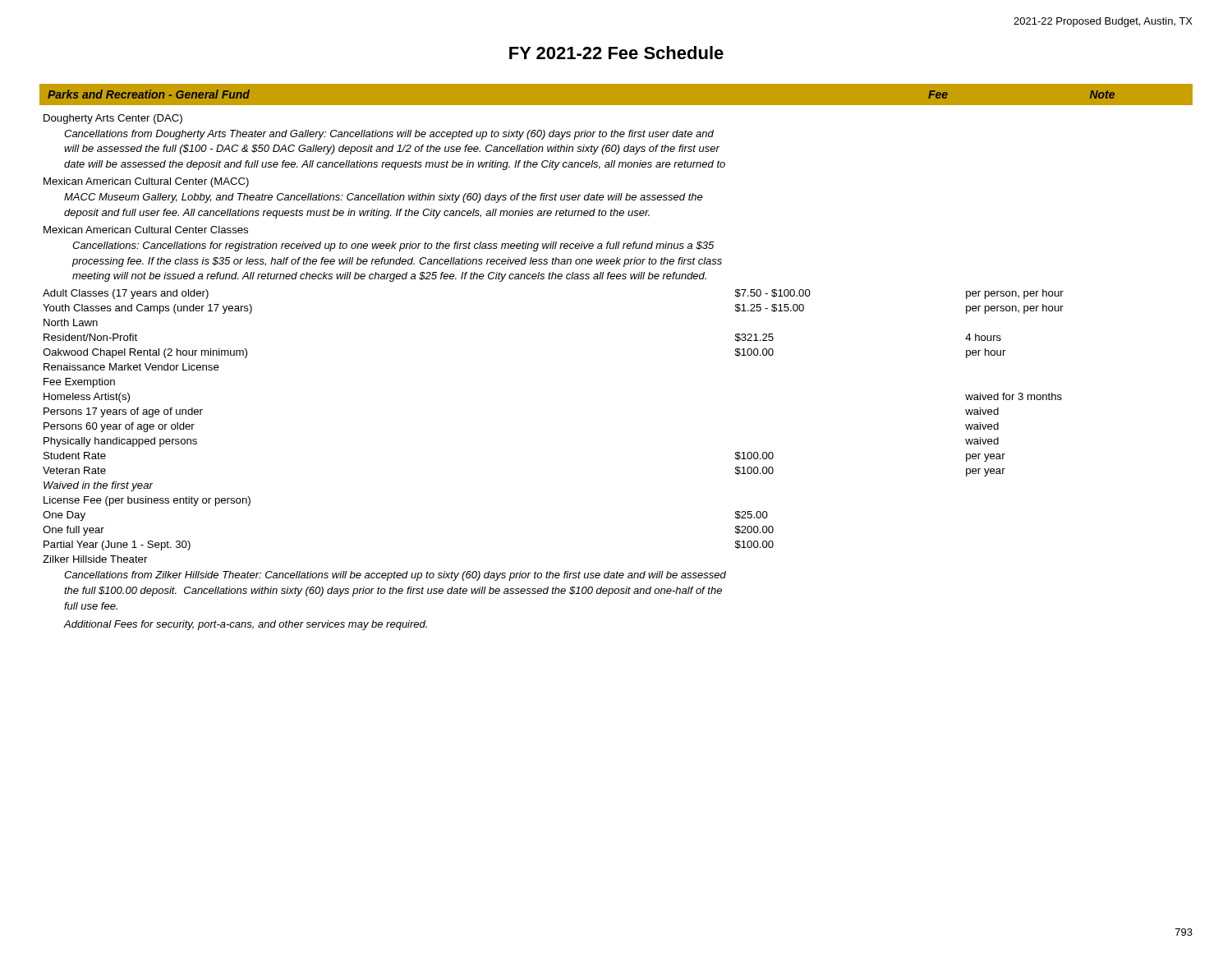Select the title that says "FY 2021-22 Fee"
Viewport: 1232px width, 953px height.
point(616,53)
